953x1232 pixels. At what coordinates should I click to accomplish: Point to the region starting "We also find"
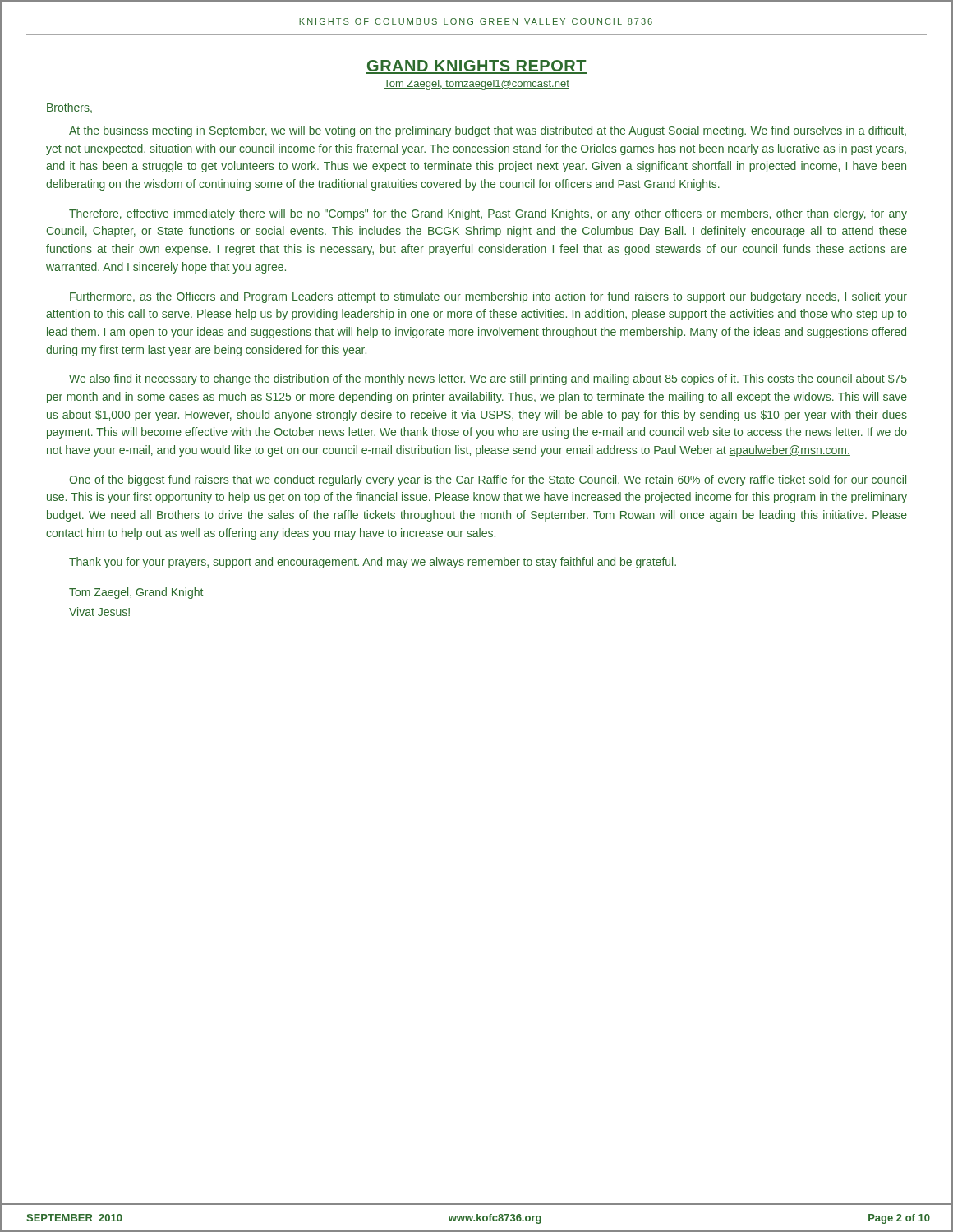476,415
